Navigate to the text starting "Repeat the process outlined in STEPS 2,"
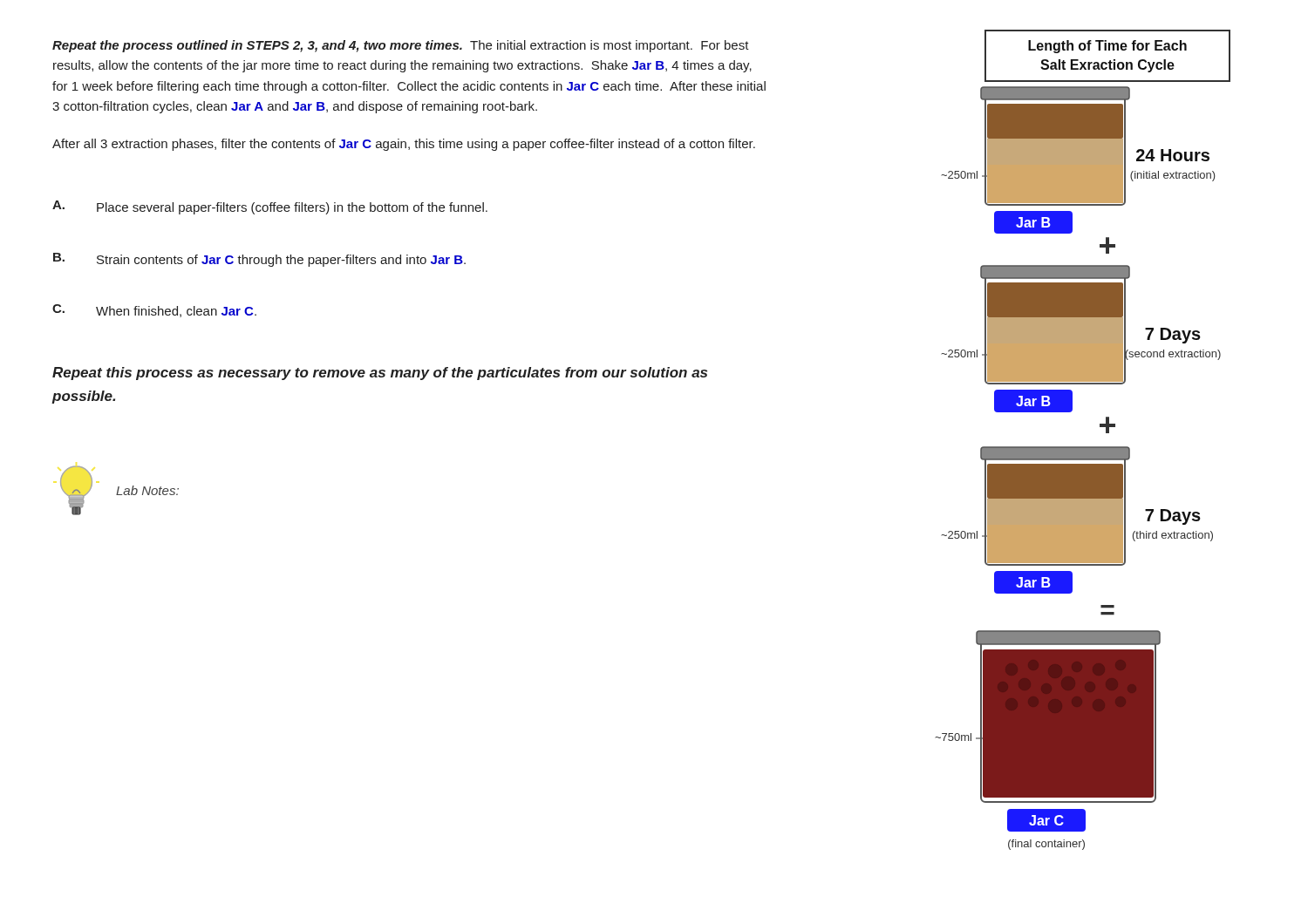The image size is (1308, 924). 409,75
